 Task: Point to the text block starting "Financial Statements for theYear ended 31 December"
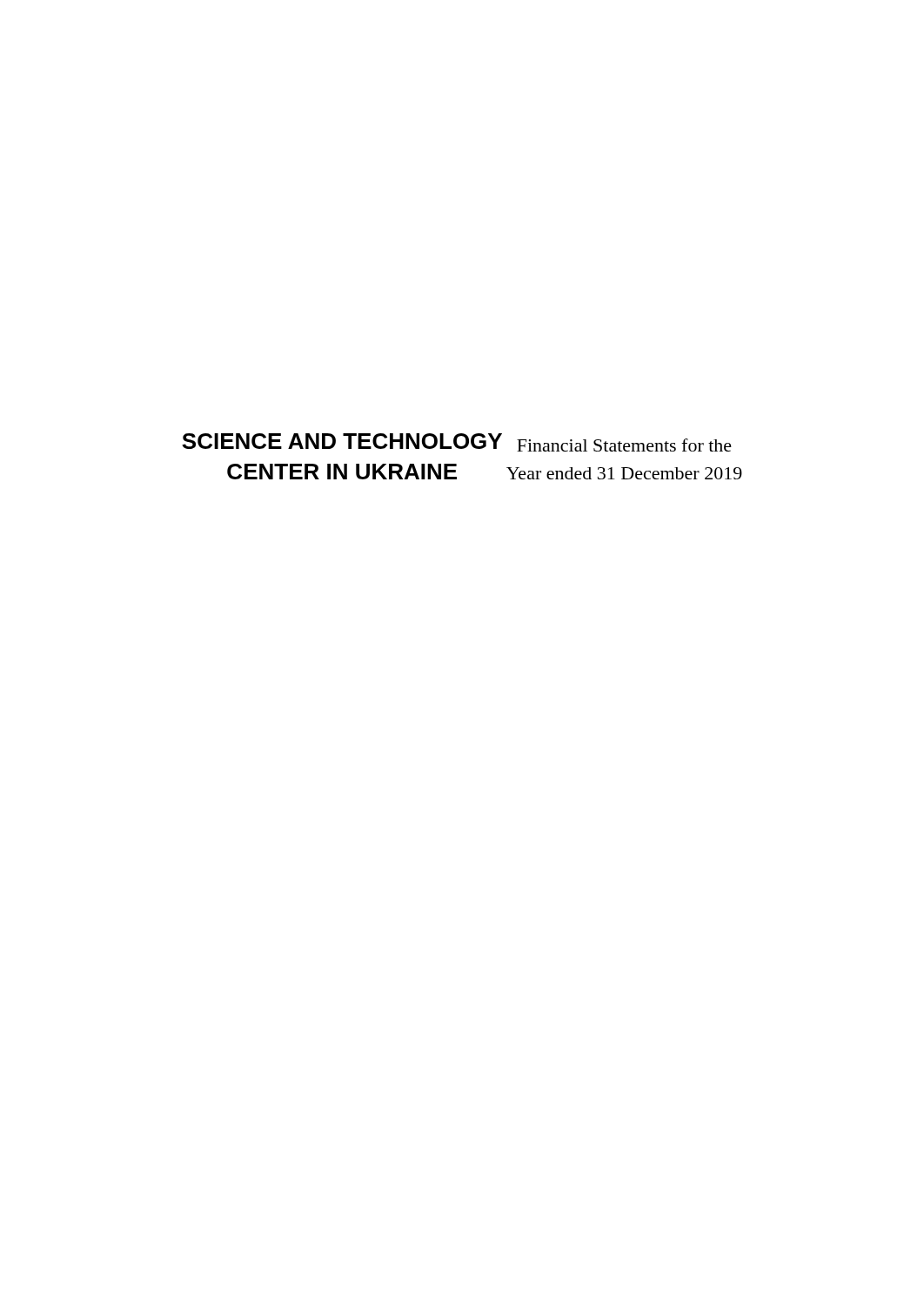pos(624,459)
